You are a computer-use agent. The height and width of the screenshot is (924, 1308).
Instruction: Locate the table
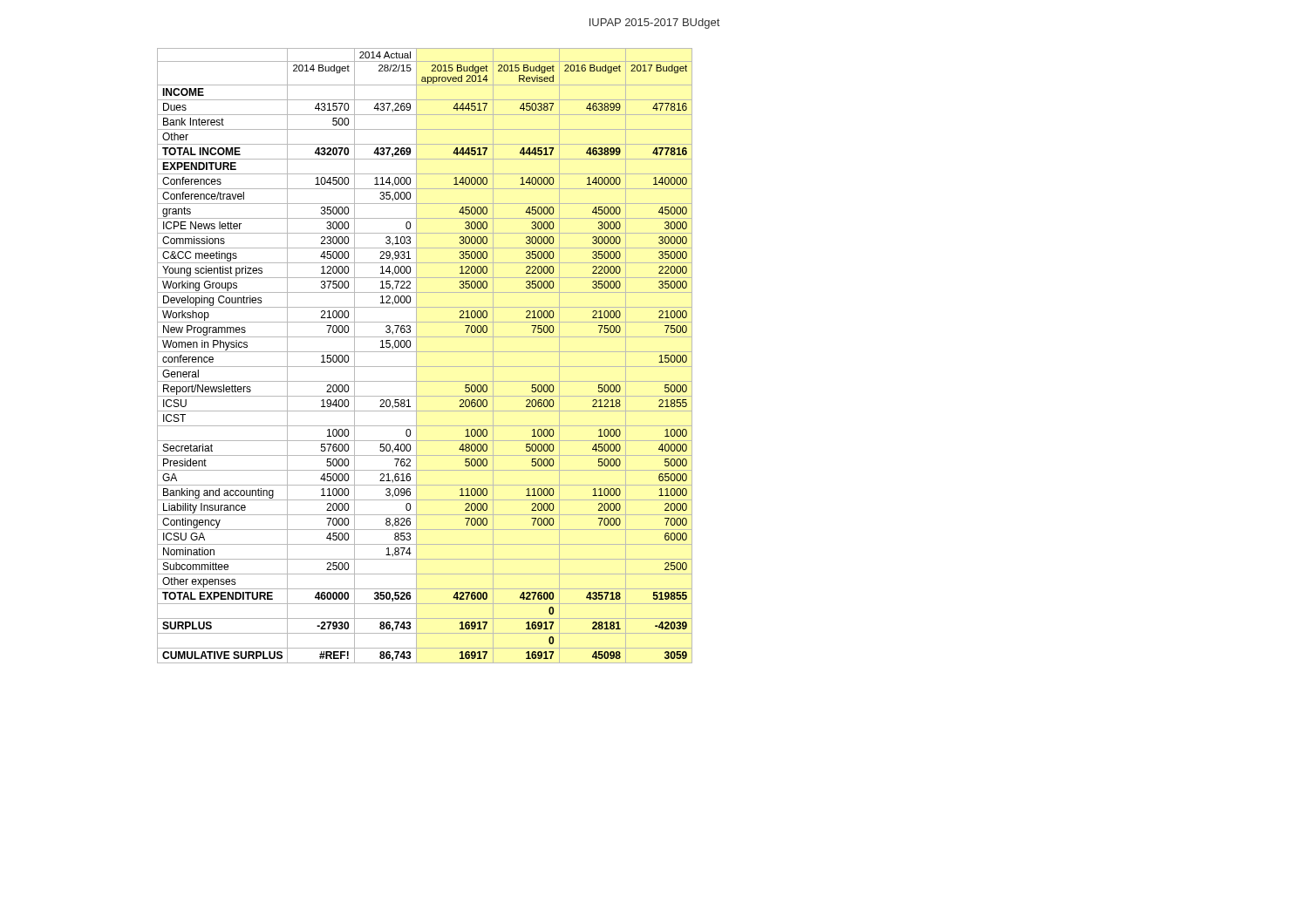click(x=401, y=356)
